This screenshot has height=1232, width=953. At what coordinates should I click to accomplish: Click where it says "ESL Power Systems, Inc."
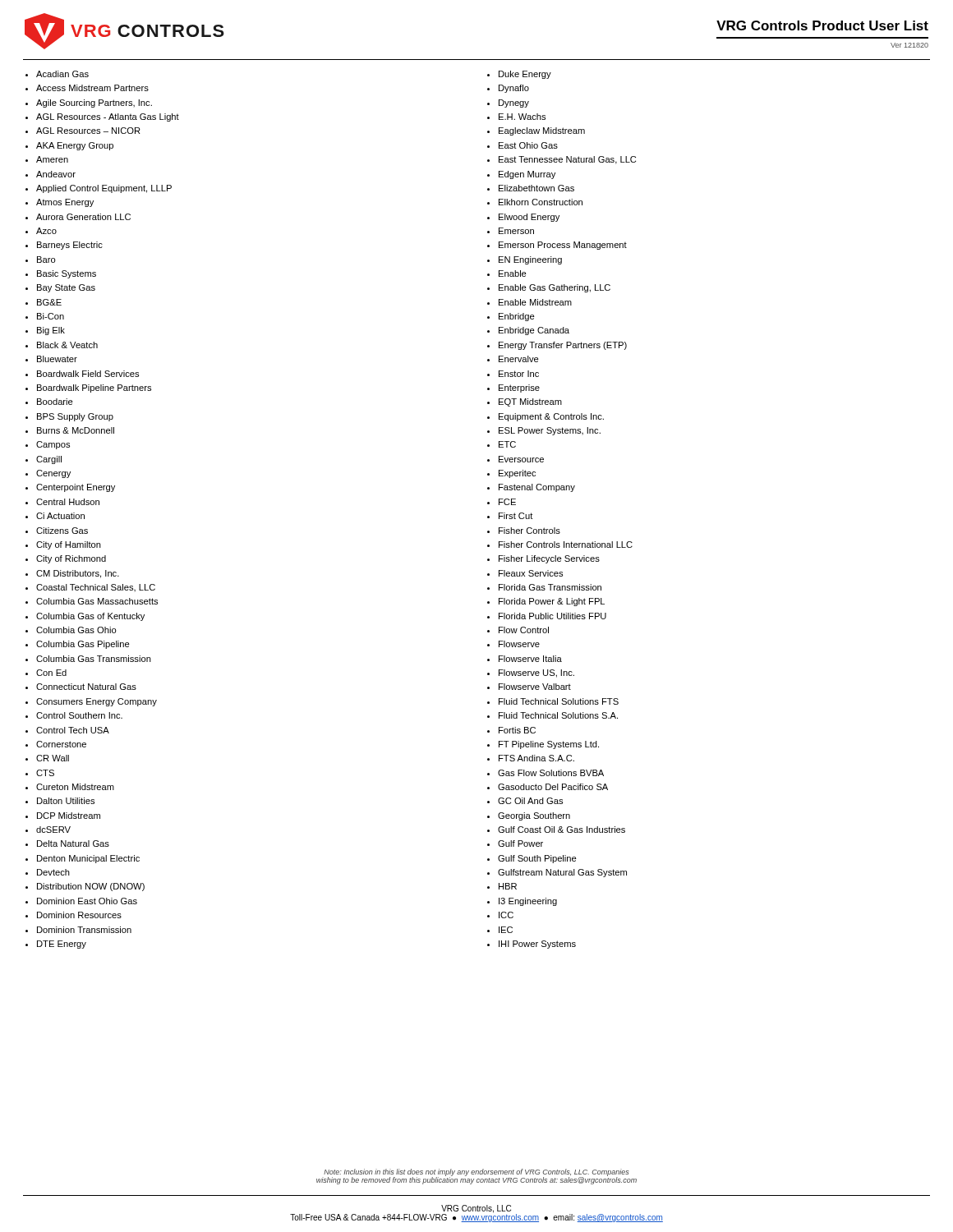550,430
